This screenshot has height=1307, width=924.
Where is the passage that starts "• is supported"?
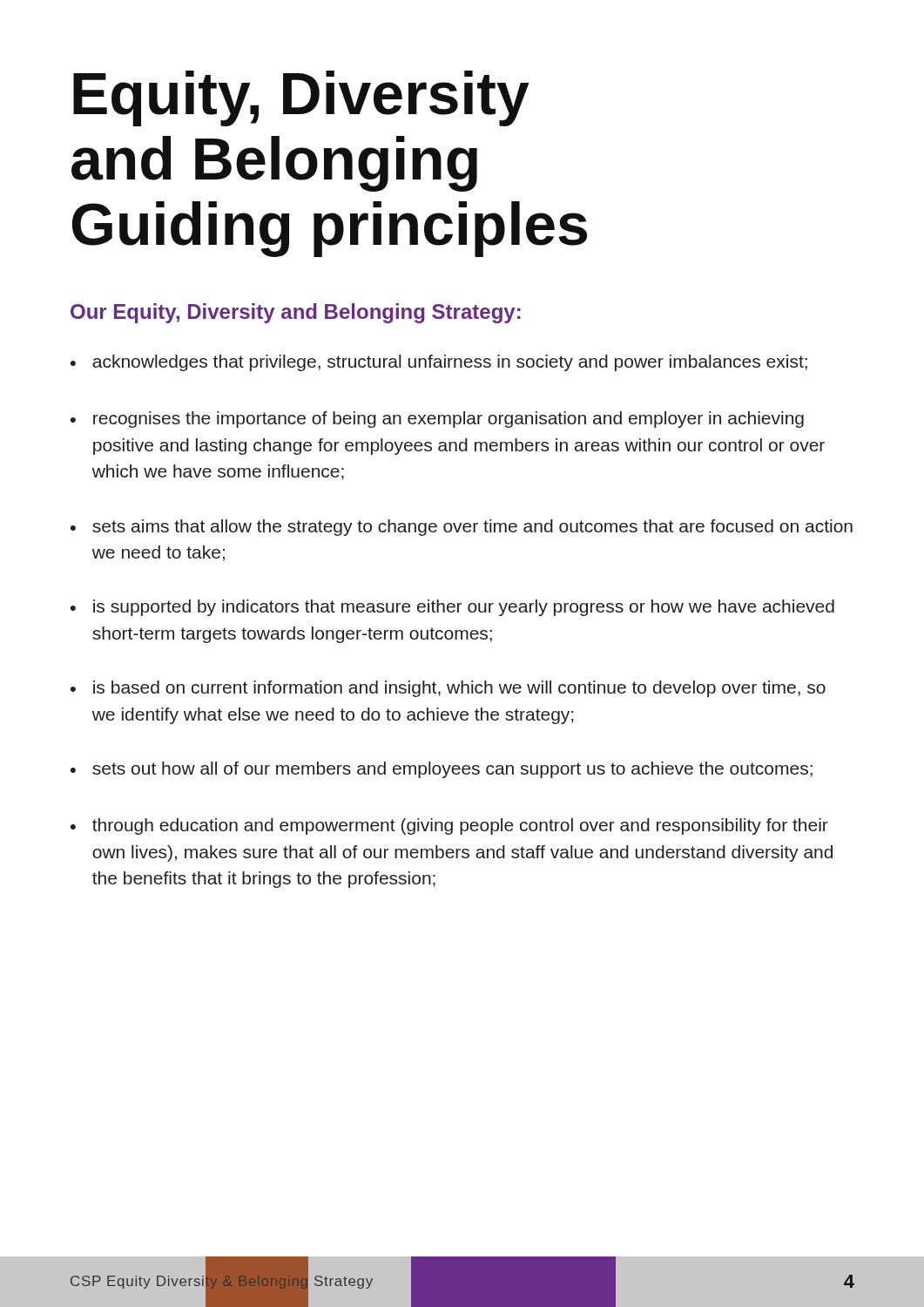point(462,620)
